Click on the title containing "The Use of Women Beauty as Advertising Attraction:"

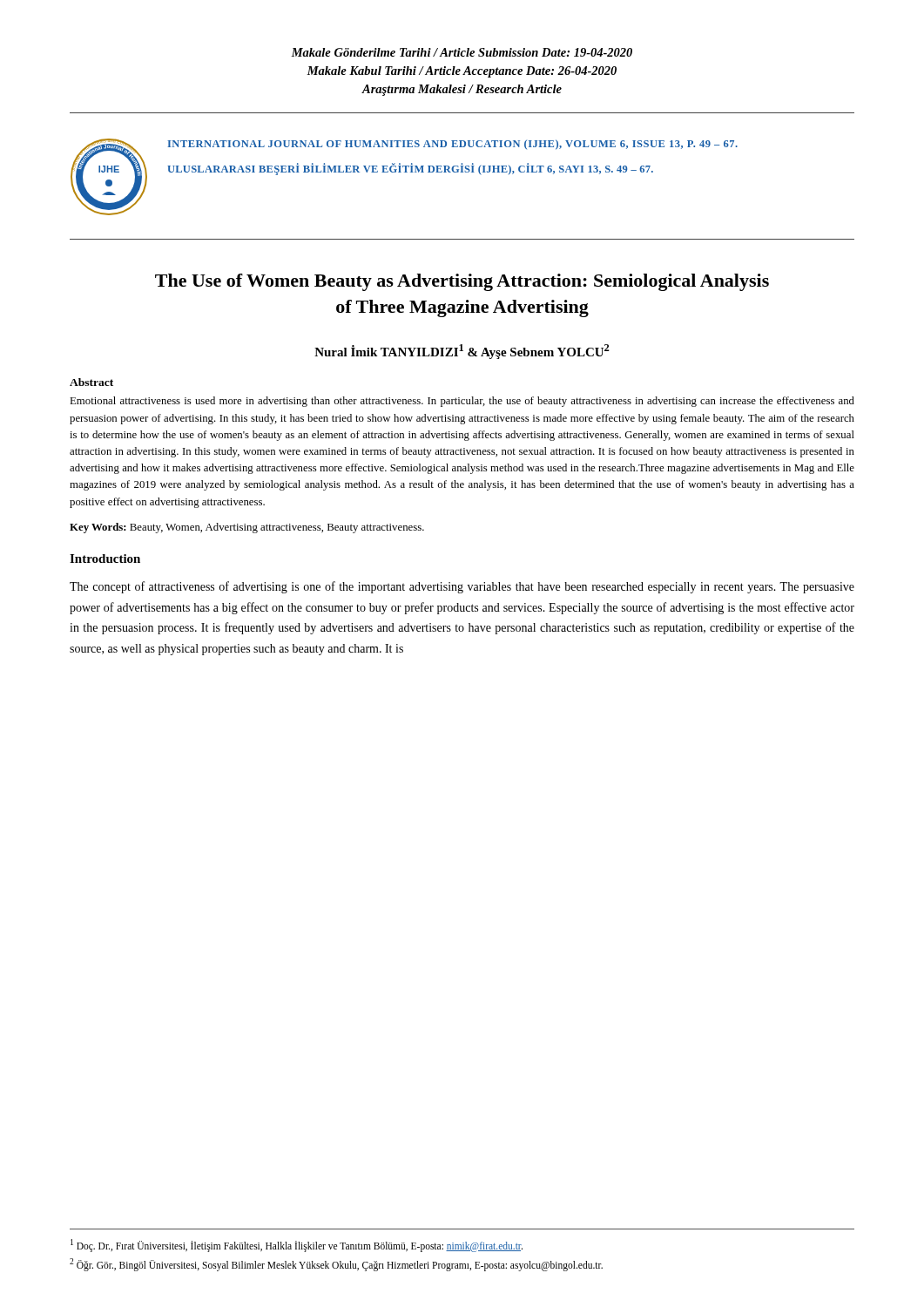pos(462,293)
